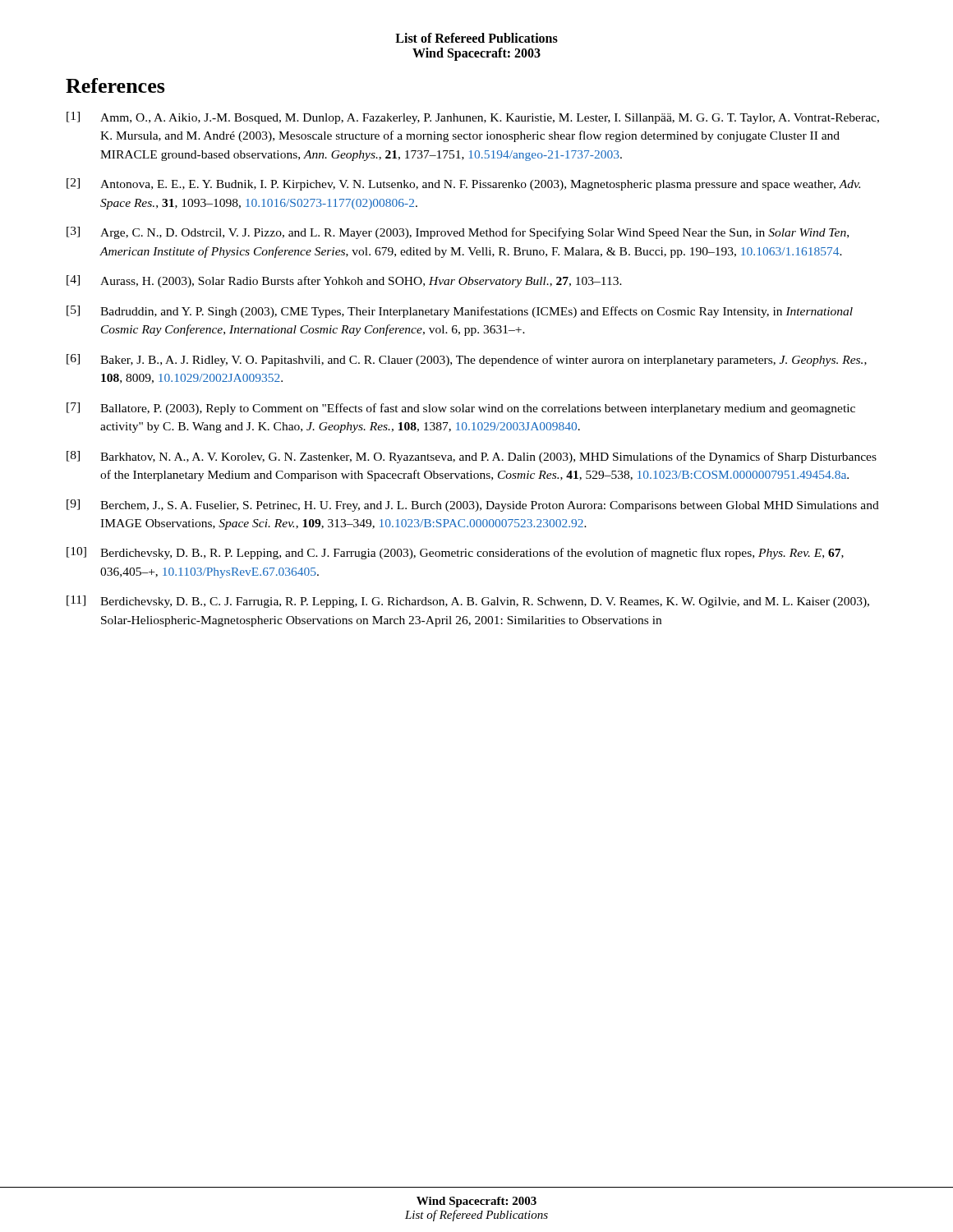Where is the passage that starts "[2] Antonova, E. E., E. Y. Budnik, I."?
Image resolution: width=953 pixels, height=1232 pixels.
[x=476, y=194]
